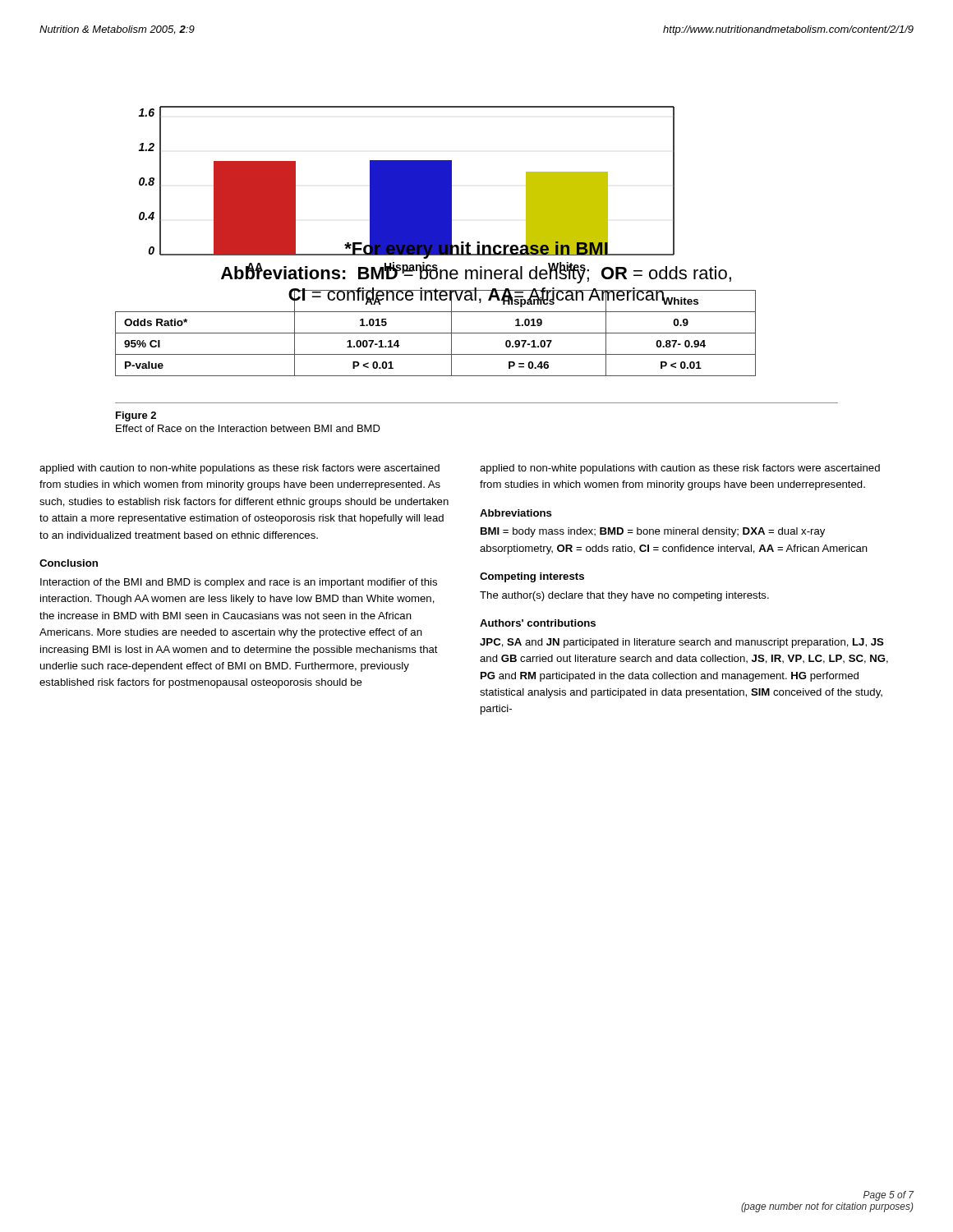This screenshot has width=953, height=1232.
Task: Locate the text block starting "Competing interests"
Action: [532, 576]
